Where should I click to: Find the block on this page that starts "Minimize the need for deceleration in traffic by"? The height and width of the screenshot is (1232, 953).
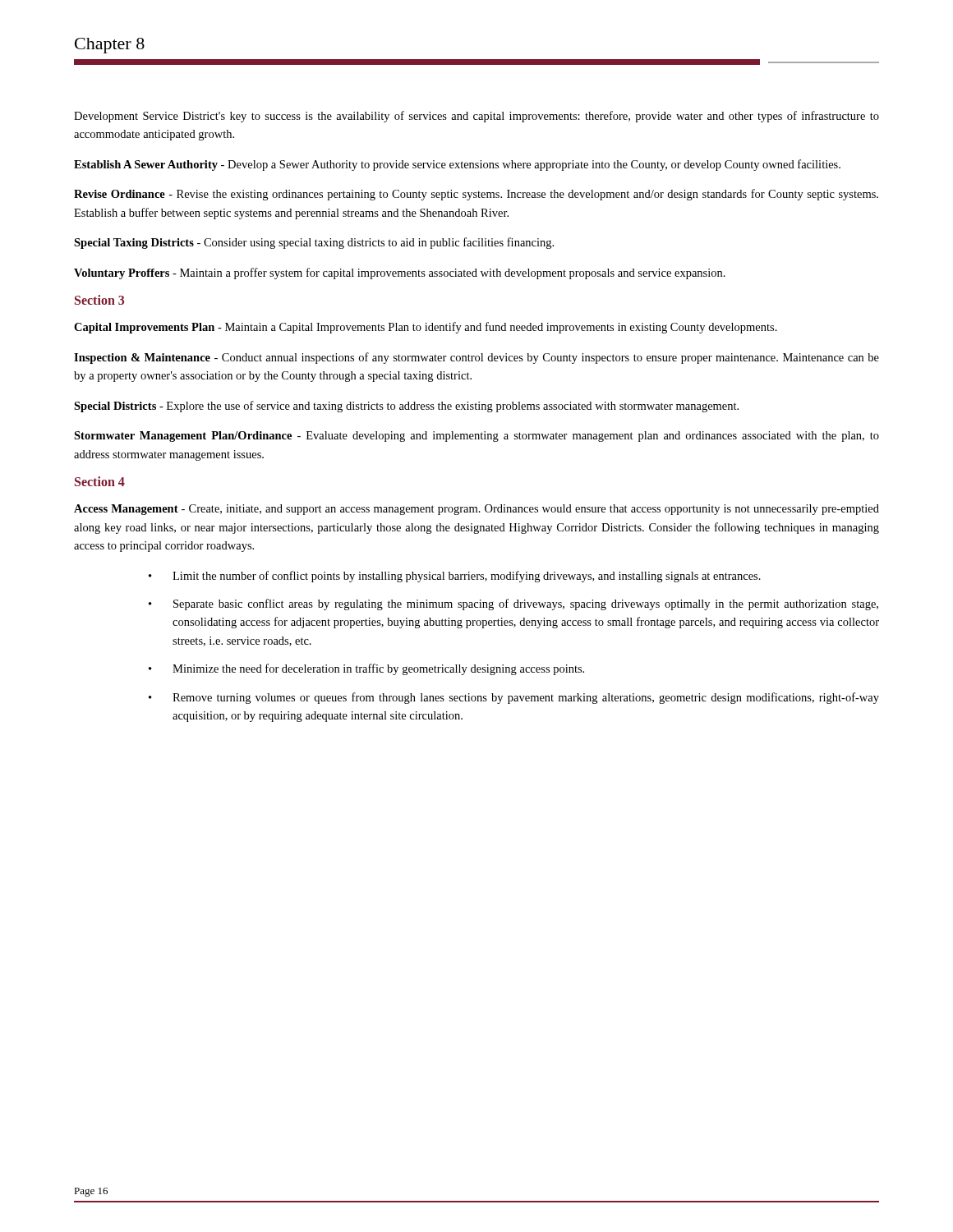click(379, 669)
